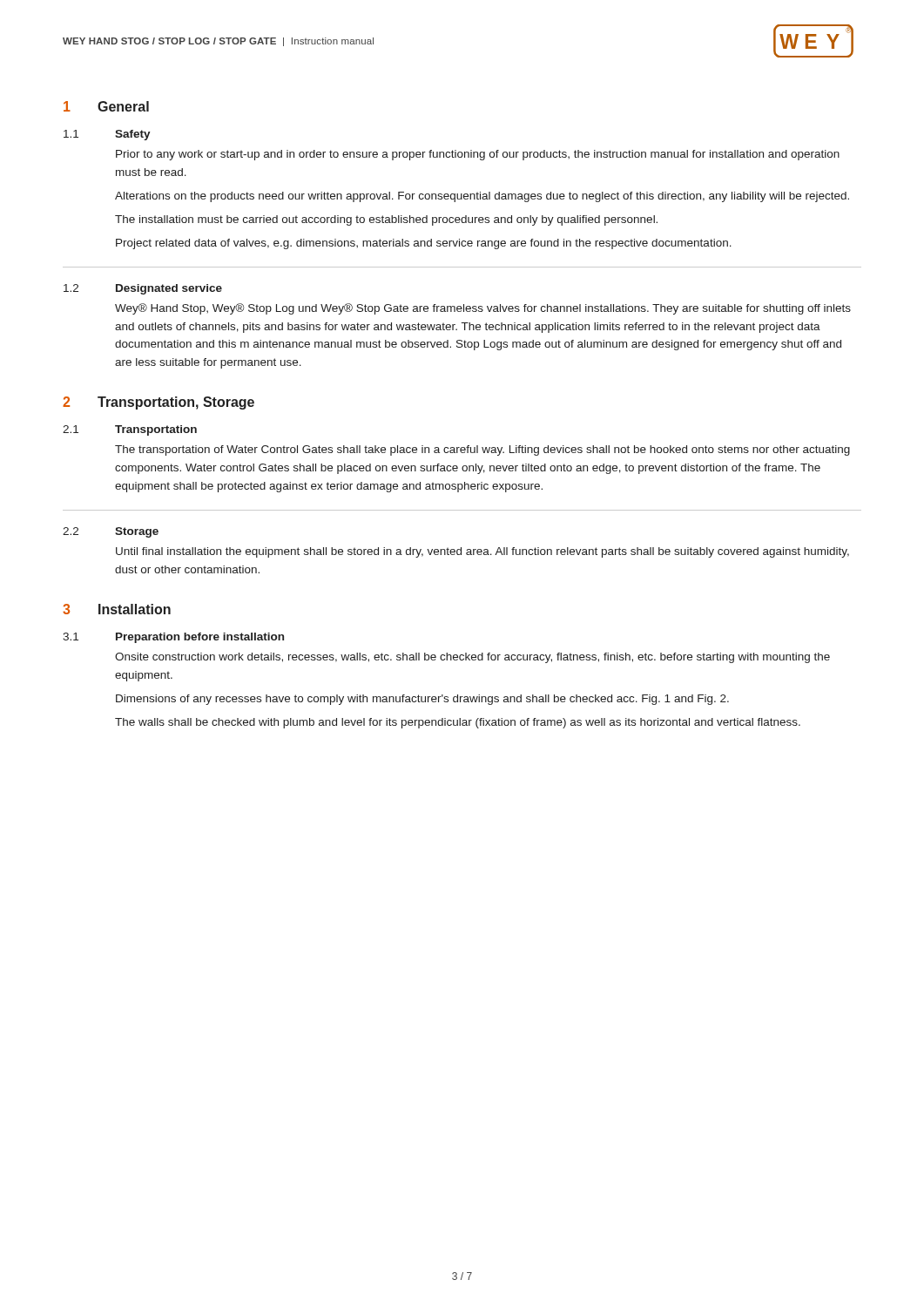
Task: Point to the block starting "Onsite construction work details,"
Action: pyautogui.click(x=473, y=666)
